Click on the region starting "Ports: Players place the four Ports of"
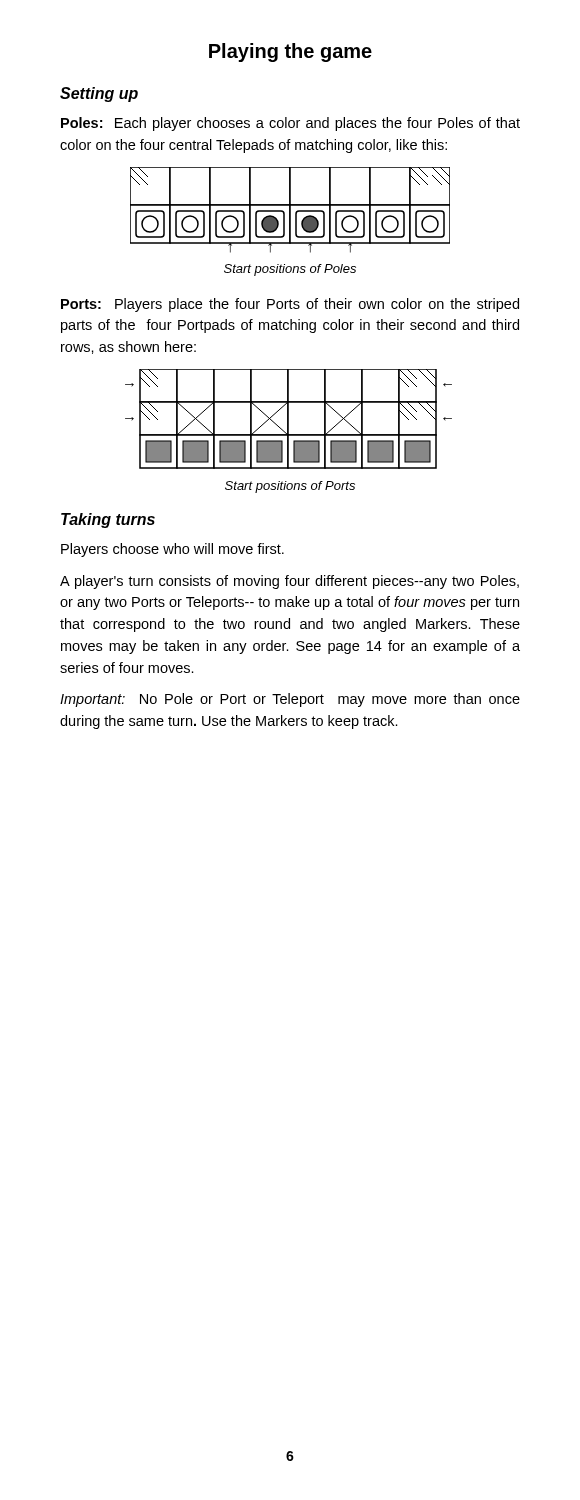The height and width of the screenshot is (1500, 580). pyautogui.click(x=290, y=325)
